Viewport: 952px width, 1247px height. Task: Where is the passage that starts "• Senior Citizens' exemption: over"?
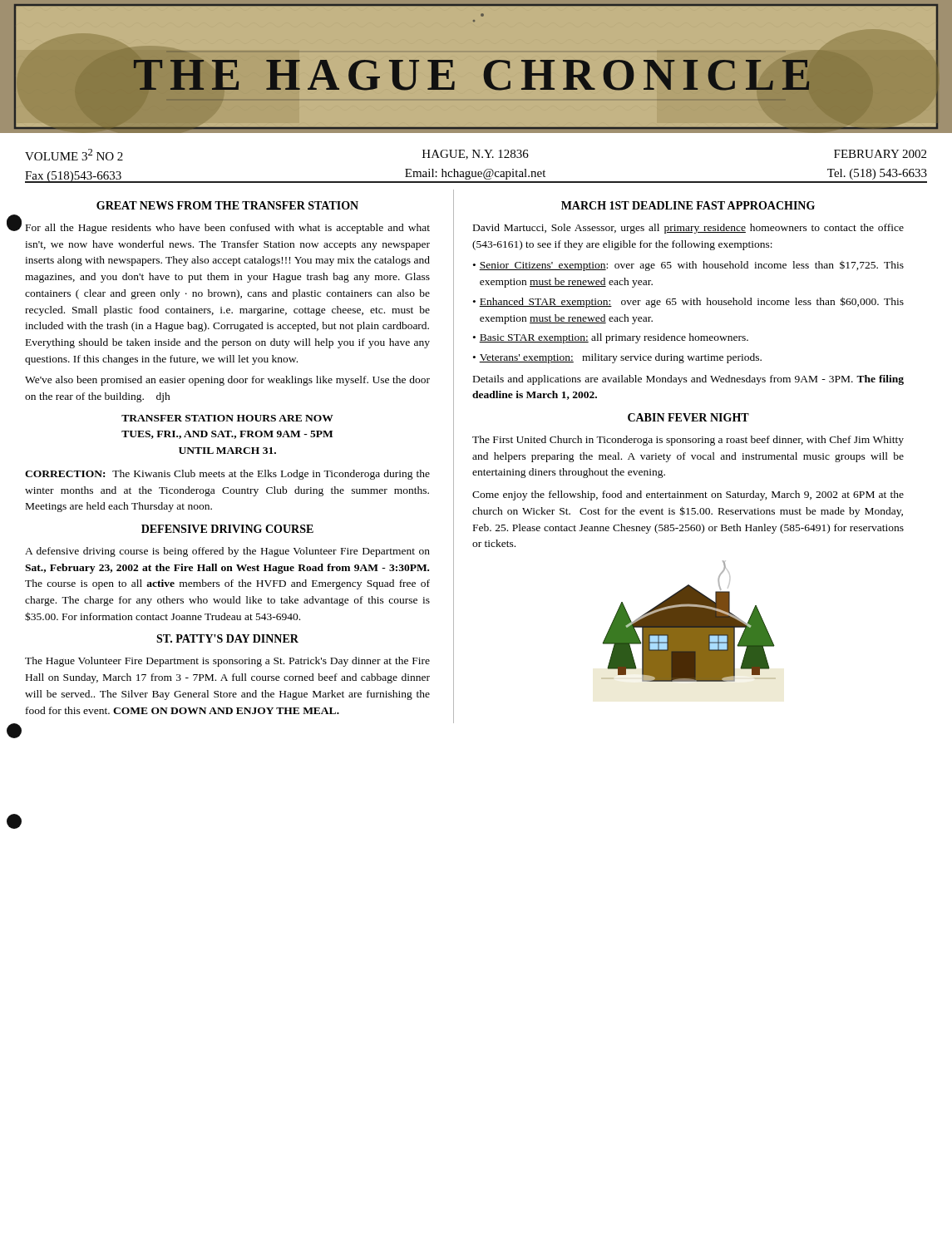pyautogui.click(x=688, y=274)
